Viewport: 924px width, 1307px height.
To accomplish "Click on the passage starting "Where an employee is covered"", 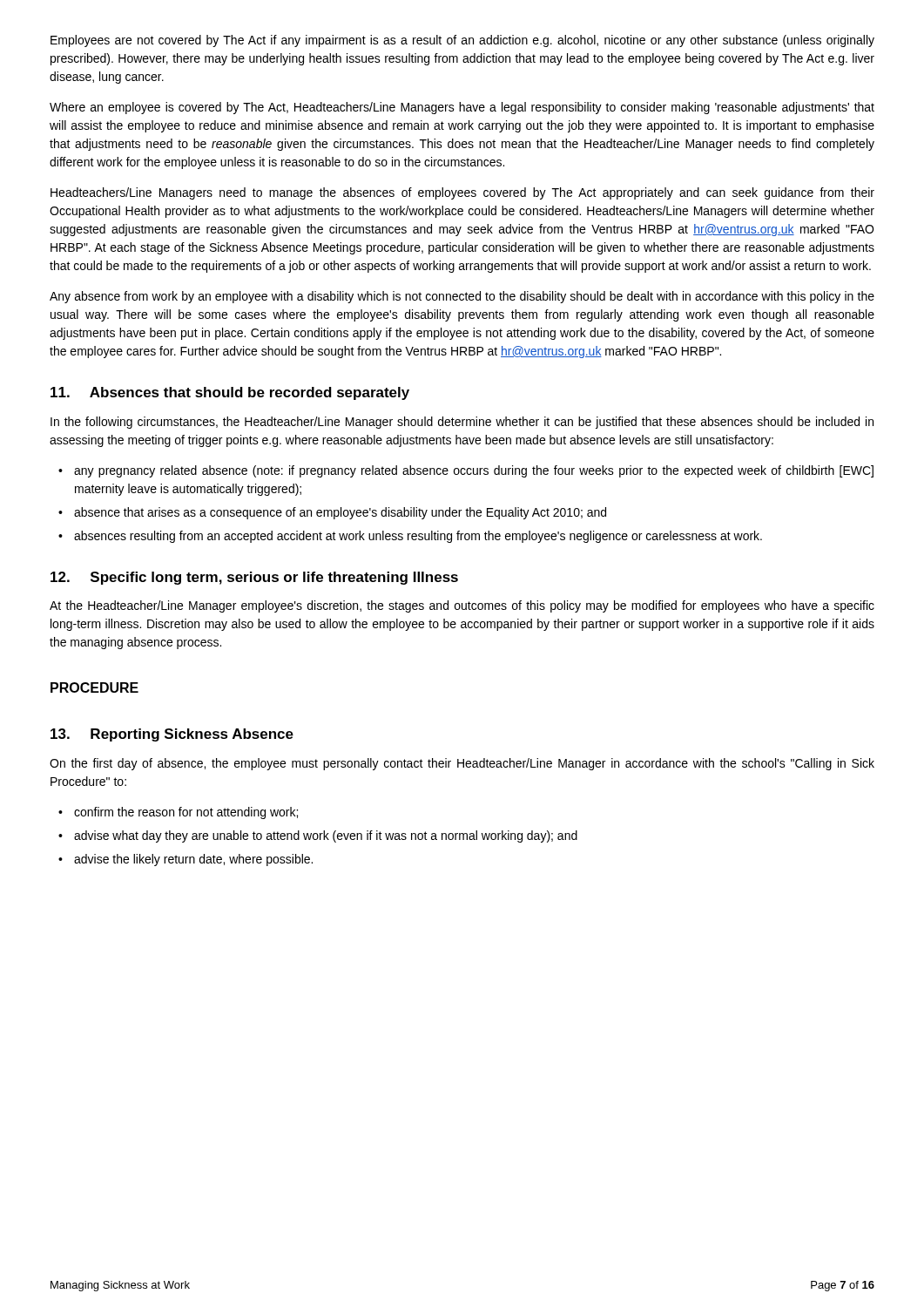I will tap(462, 135).
